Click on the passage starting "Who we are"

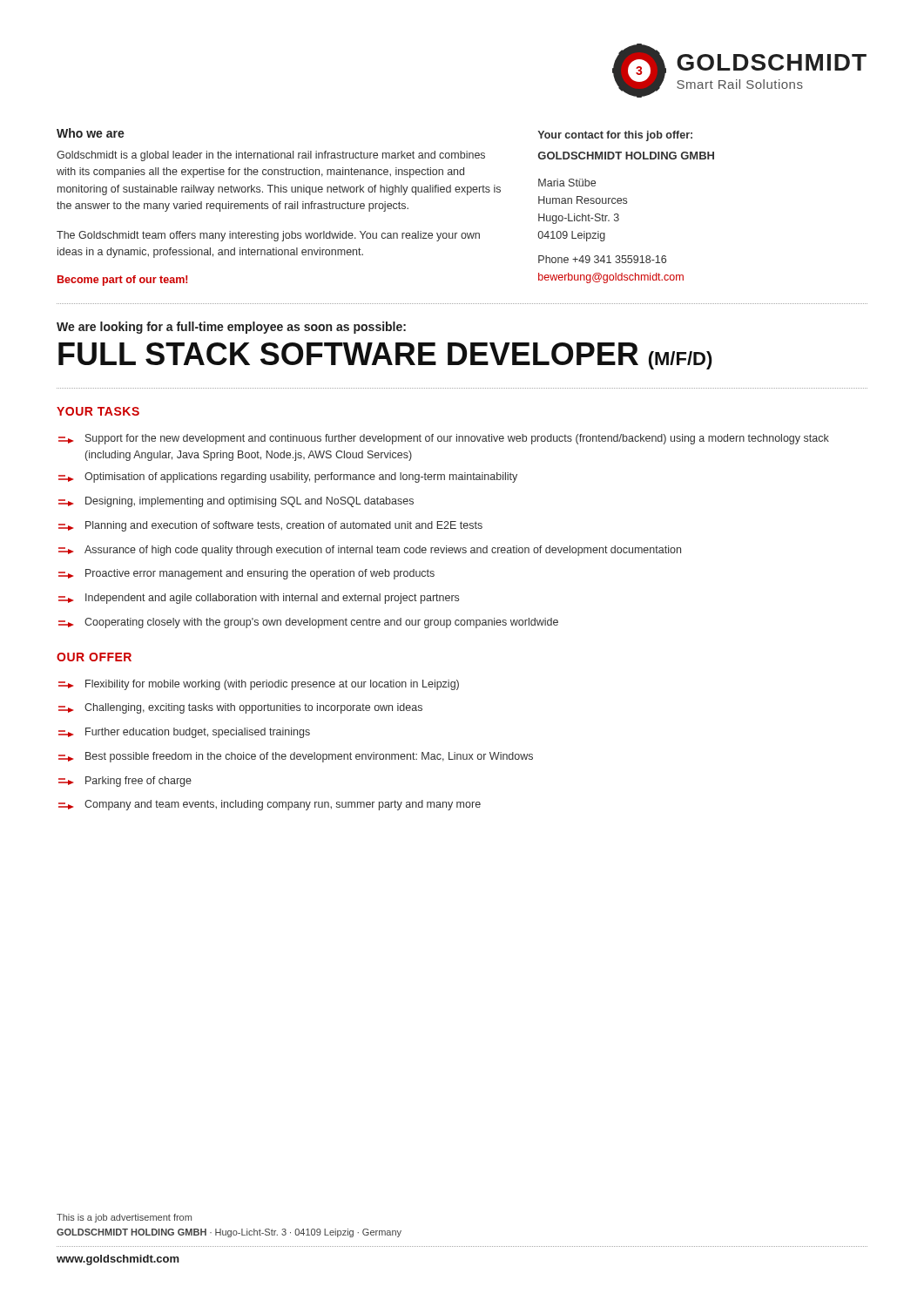pyautogui.click(x=91, y=133)
